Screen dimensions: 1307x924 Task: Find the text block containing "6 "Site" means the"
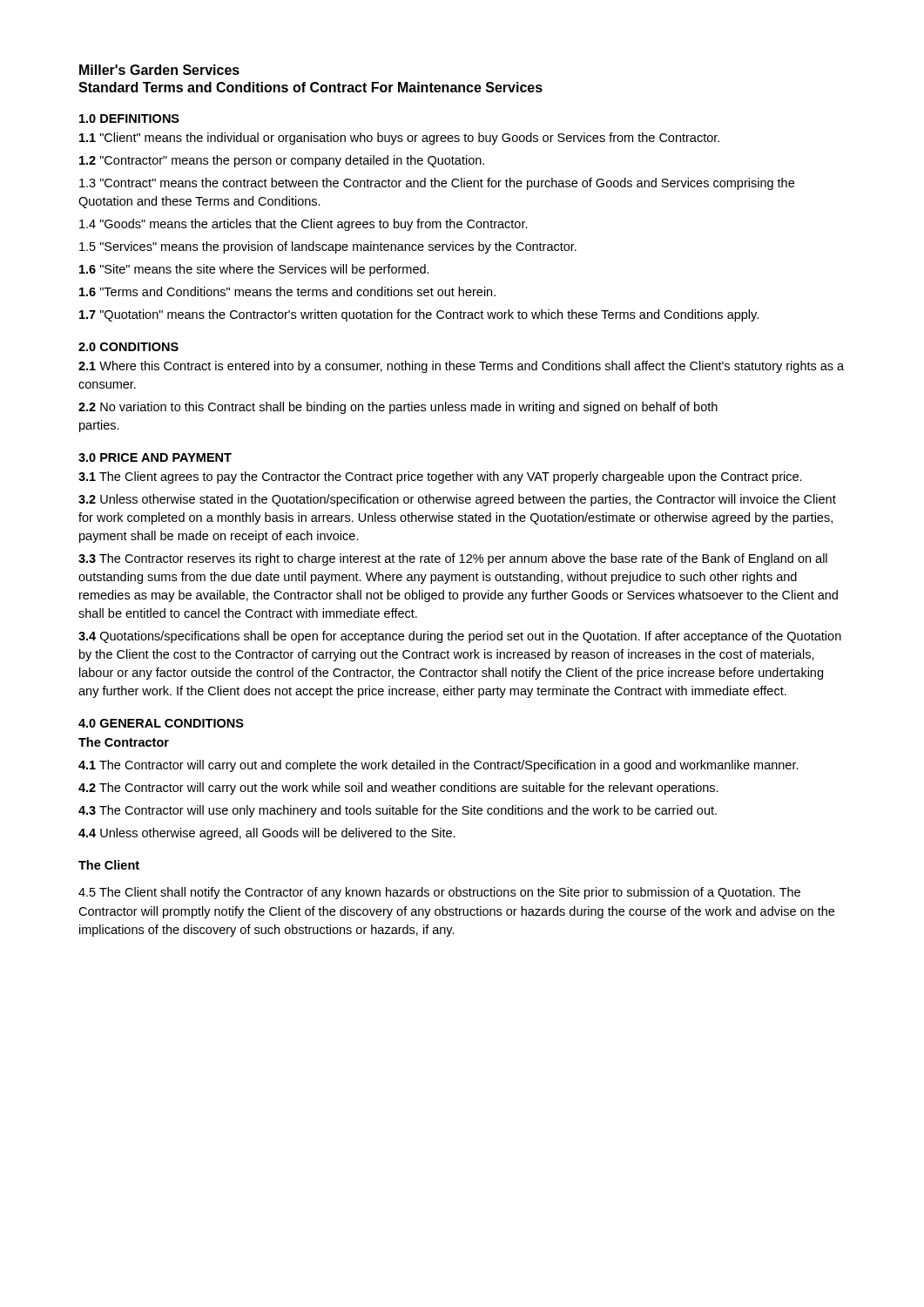pos(254,269)
